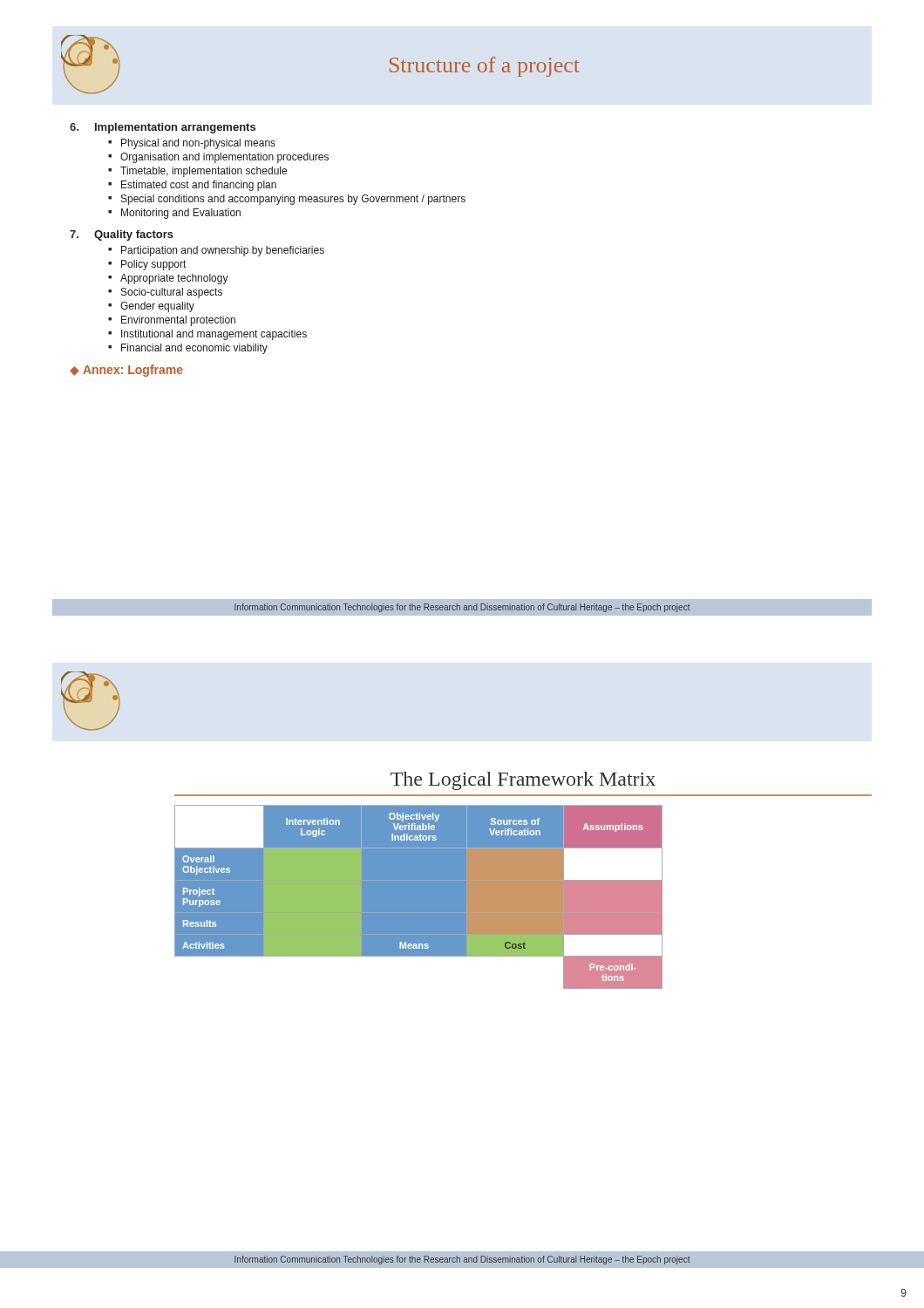Image resolution: width=924 pixels, height=1308 pixels.
Task: Locate the block starting "Physical and non-physical means"
Action: pos(198,143)
